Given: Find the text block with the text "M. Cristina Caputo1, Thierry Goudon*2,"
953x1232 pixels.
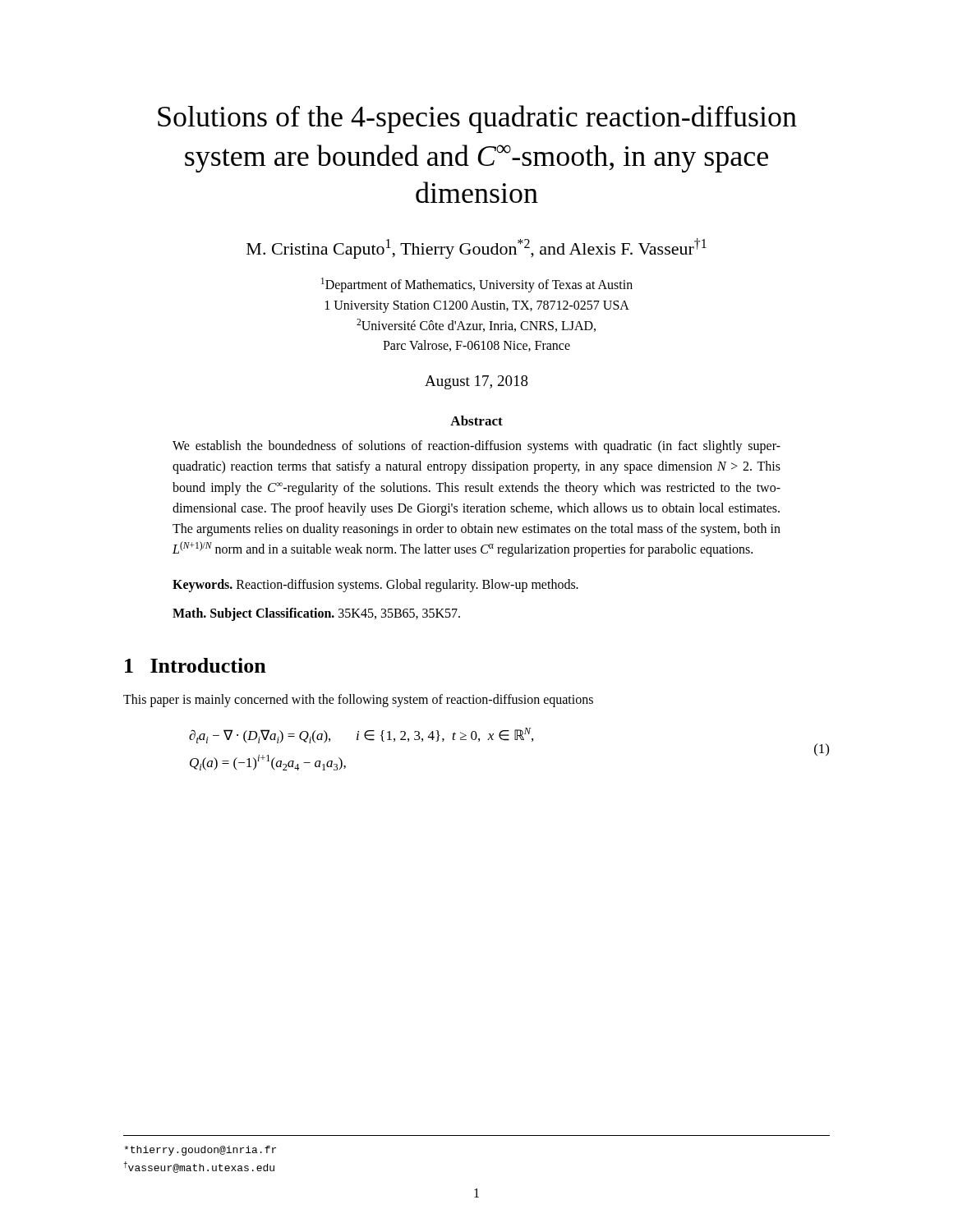Looking at the screenshot, I should click(476, 248).
